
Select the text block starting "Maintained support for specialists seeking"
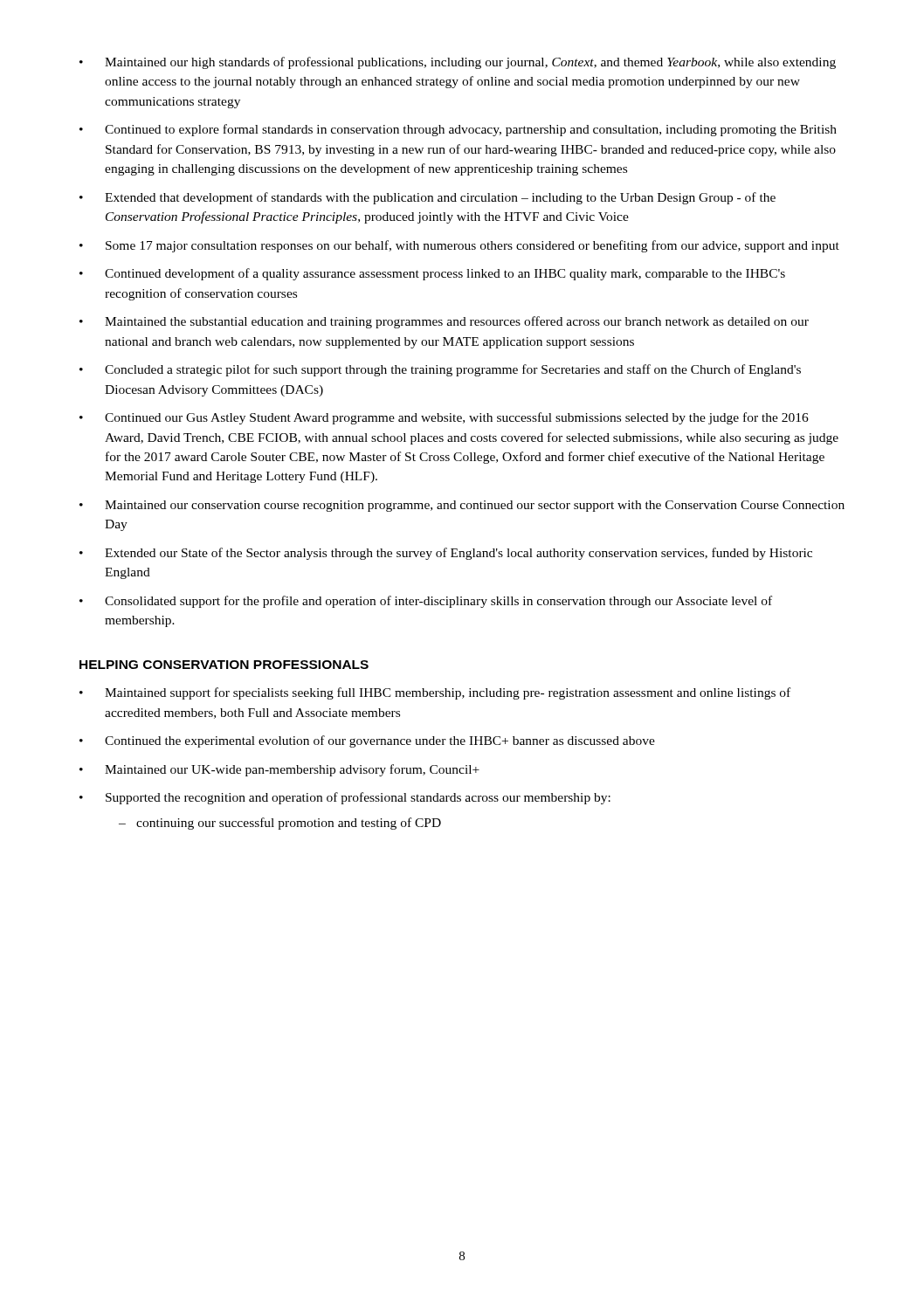click(448, 702)
